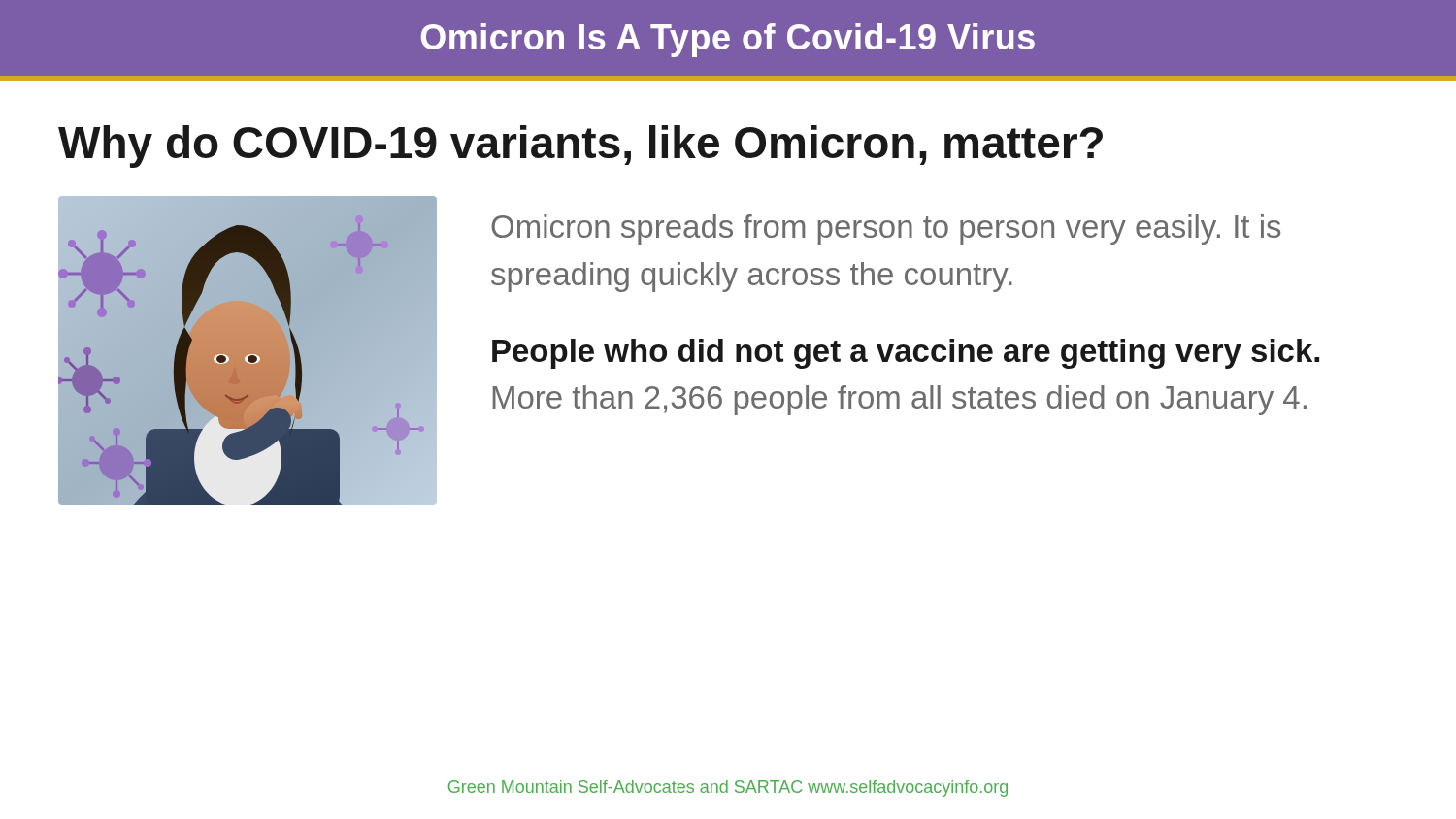Click on the passage starting "People who did not"

point(906,374)
